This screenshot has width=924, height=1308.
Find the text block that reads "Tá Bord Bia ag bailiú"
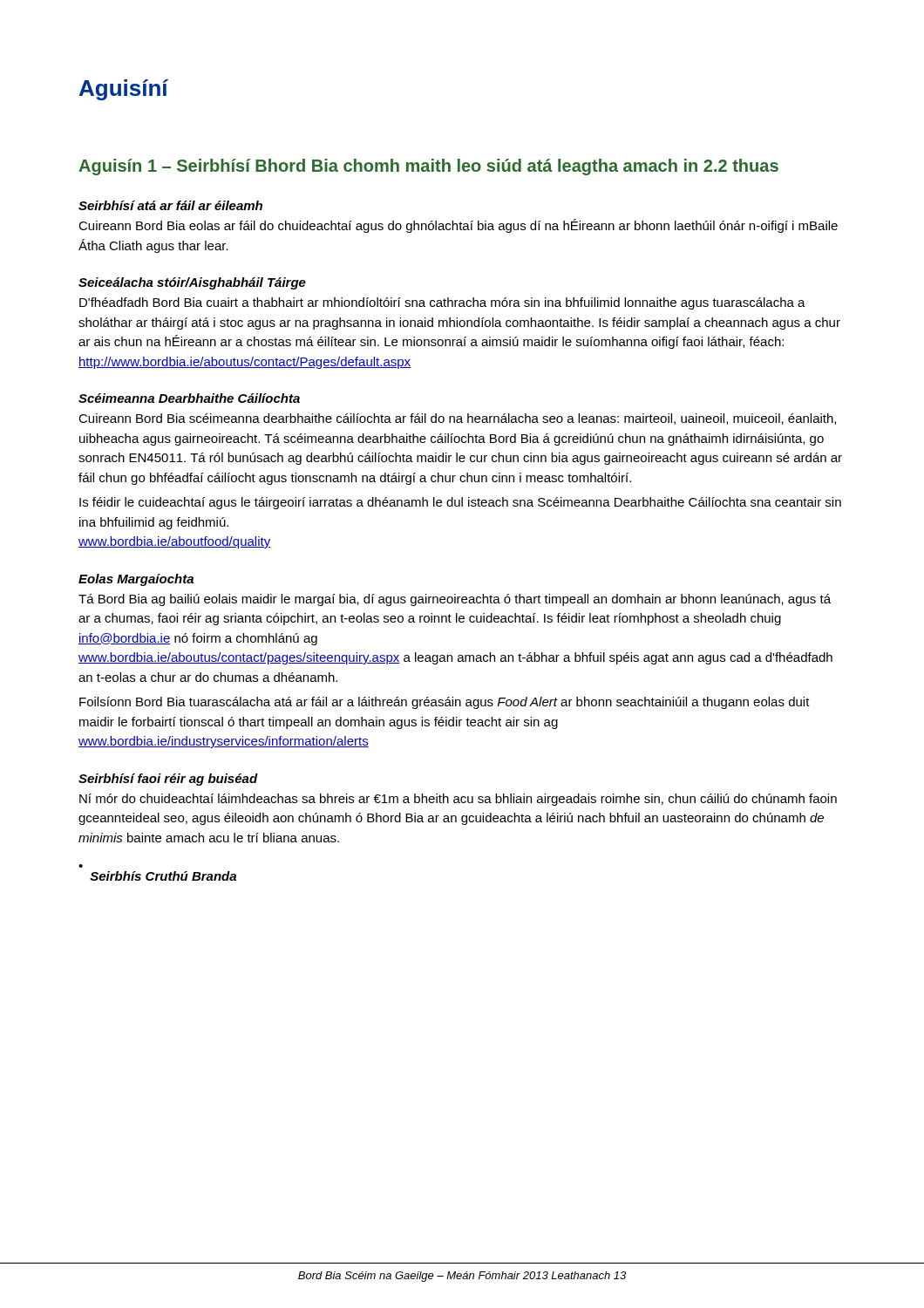point(455,600)
